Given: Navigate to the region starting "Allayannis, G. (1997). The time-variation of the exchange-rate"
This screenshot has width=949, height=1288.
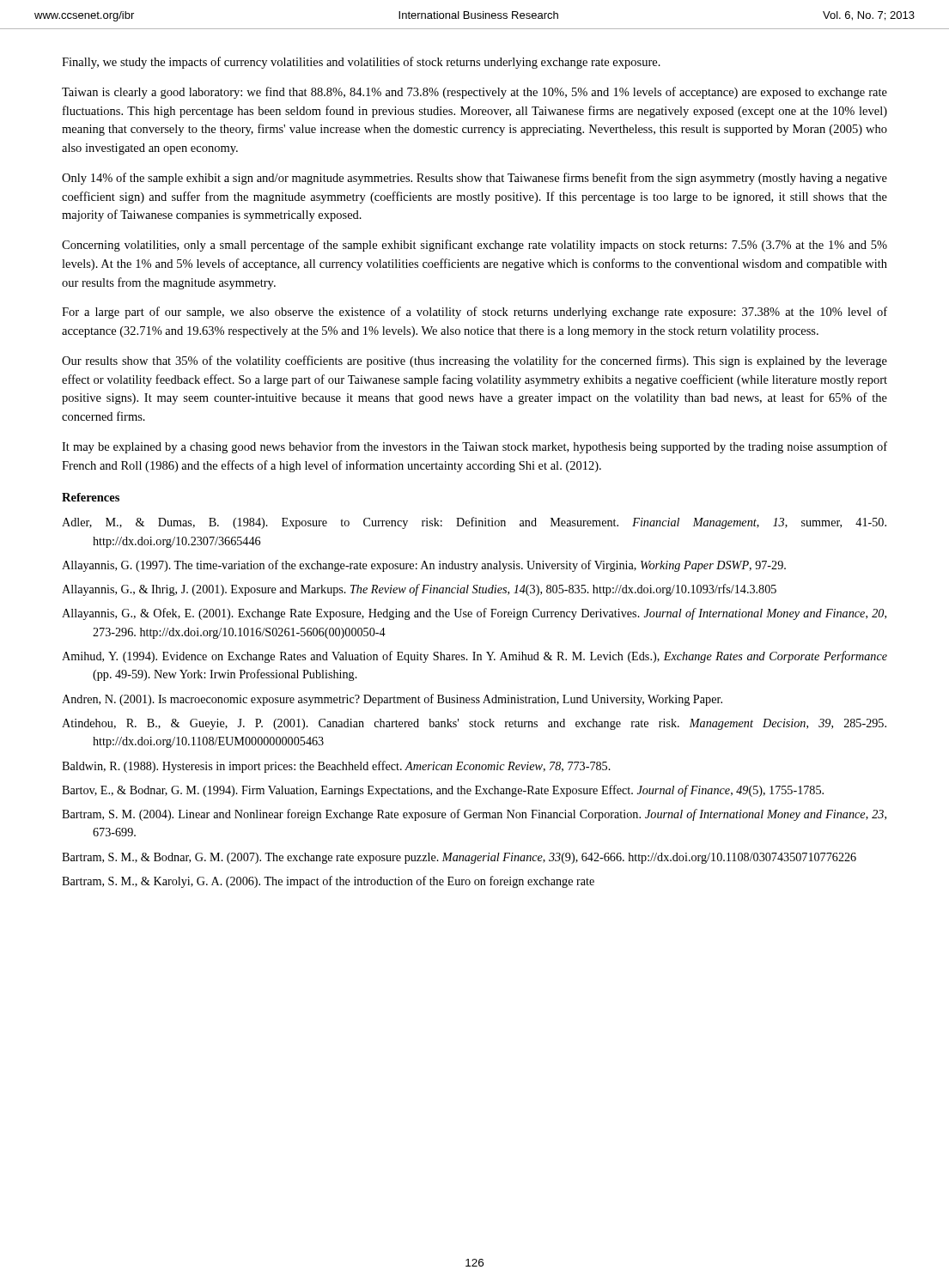Looking at the screenshot, I should (x=424, y=565).
